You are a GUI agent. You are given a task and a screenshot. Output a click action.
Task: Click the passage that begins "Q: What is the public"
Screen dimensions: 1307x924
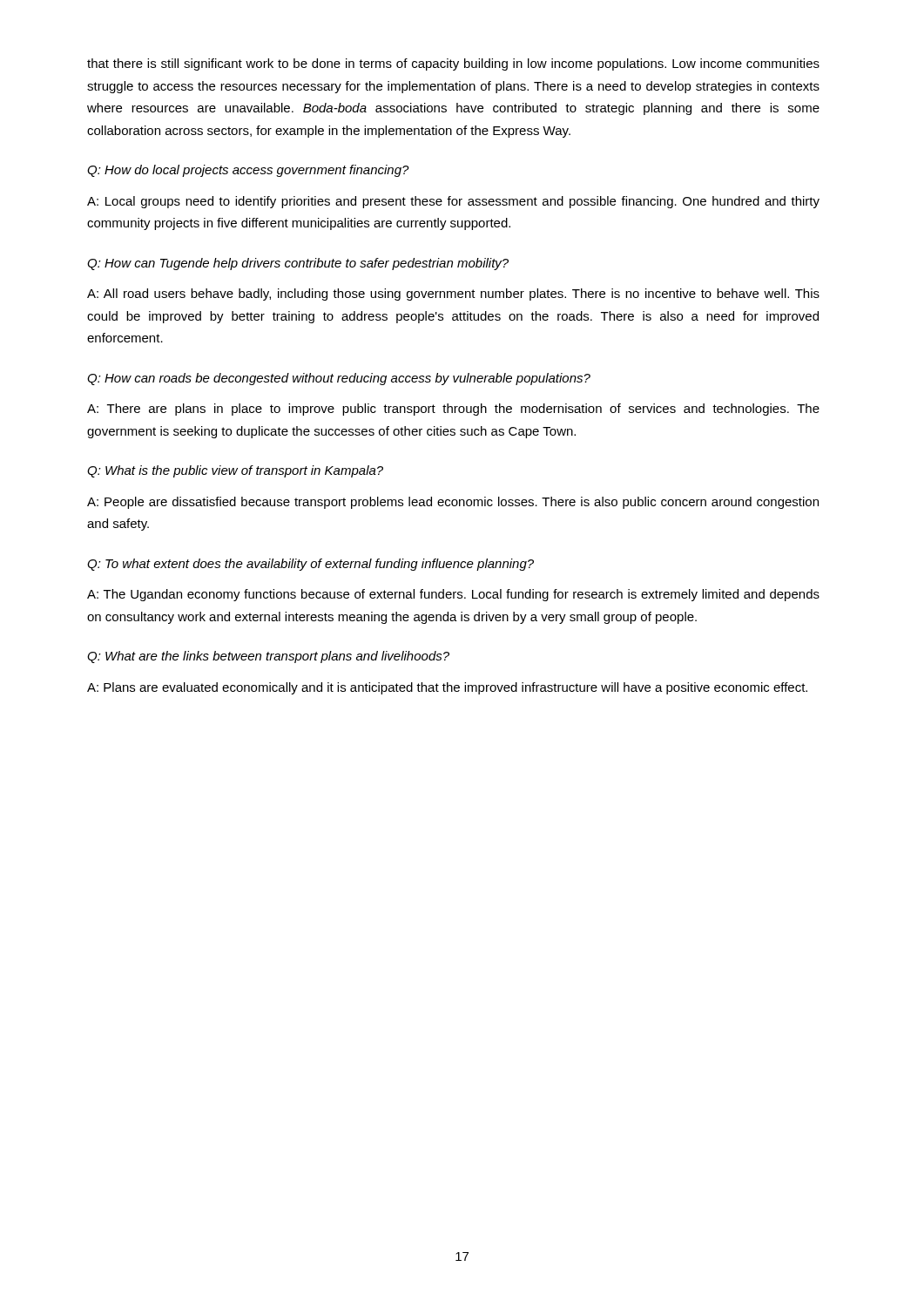pos(235,470)
